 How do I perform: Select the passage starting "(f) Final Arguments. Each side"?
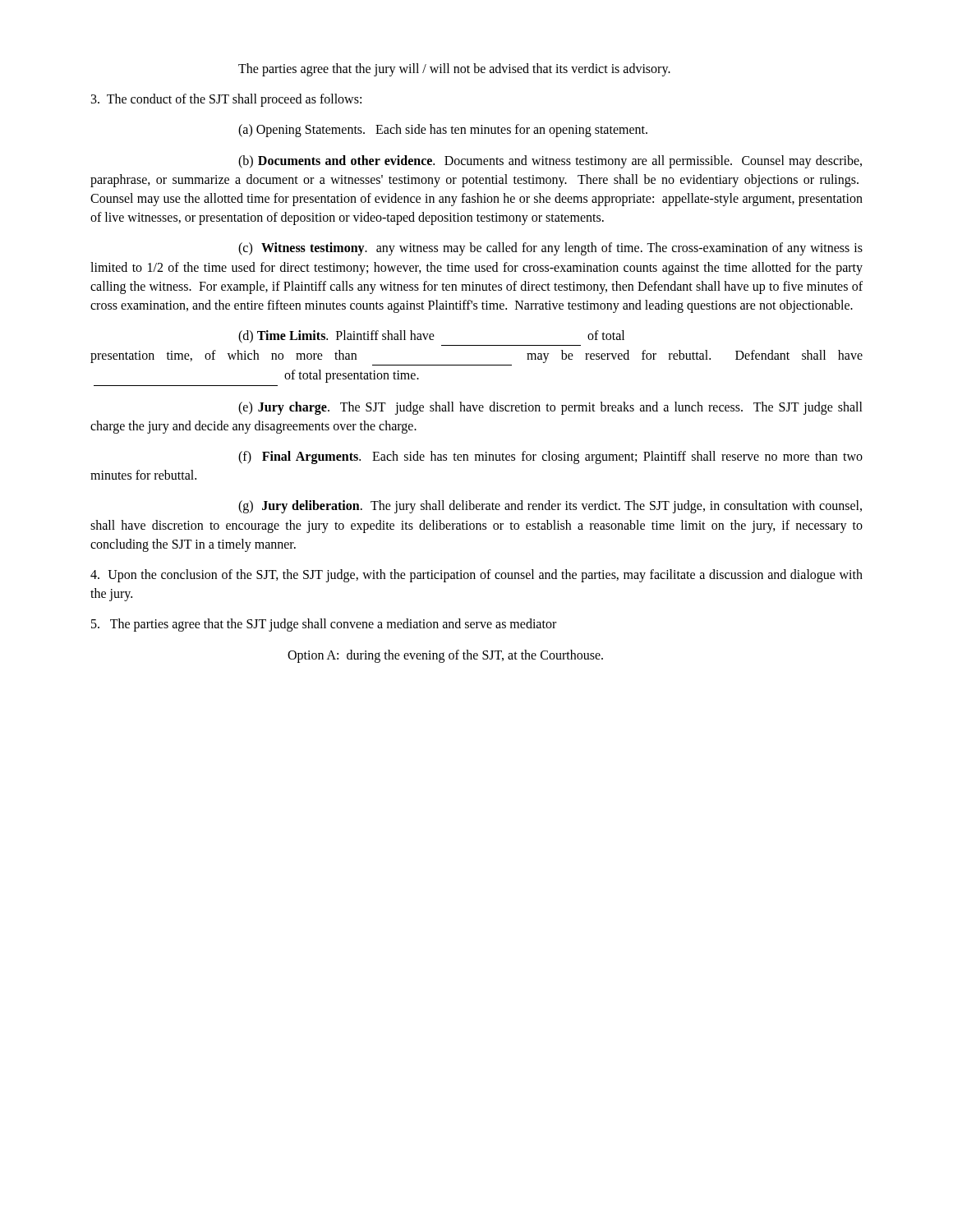(476, 466)
